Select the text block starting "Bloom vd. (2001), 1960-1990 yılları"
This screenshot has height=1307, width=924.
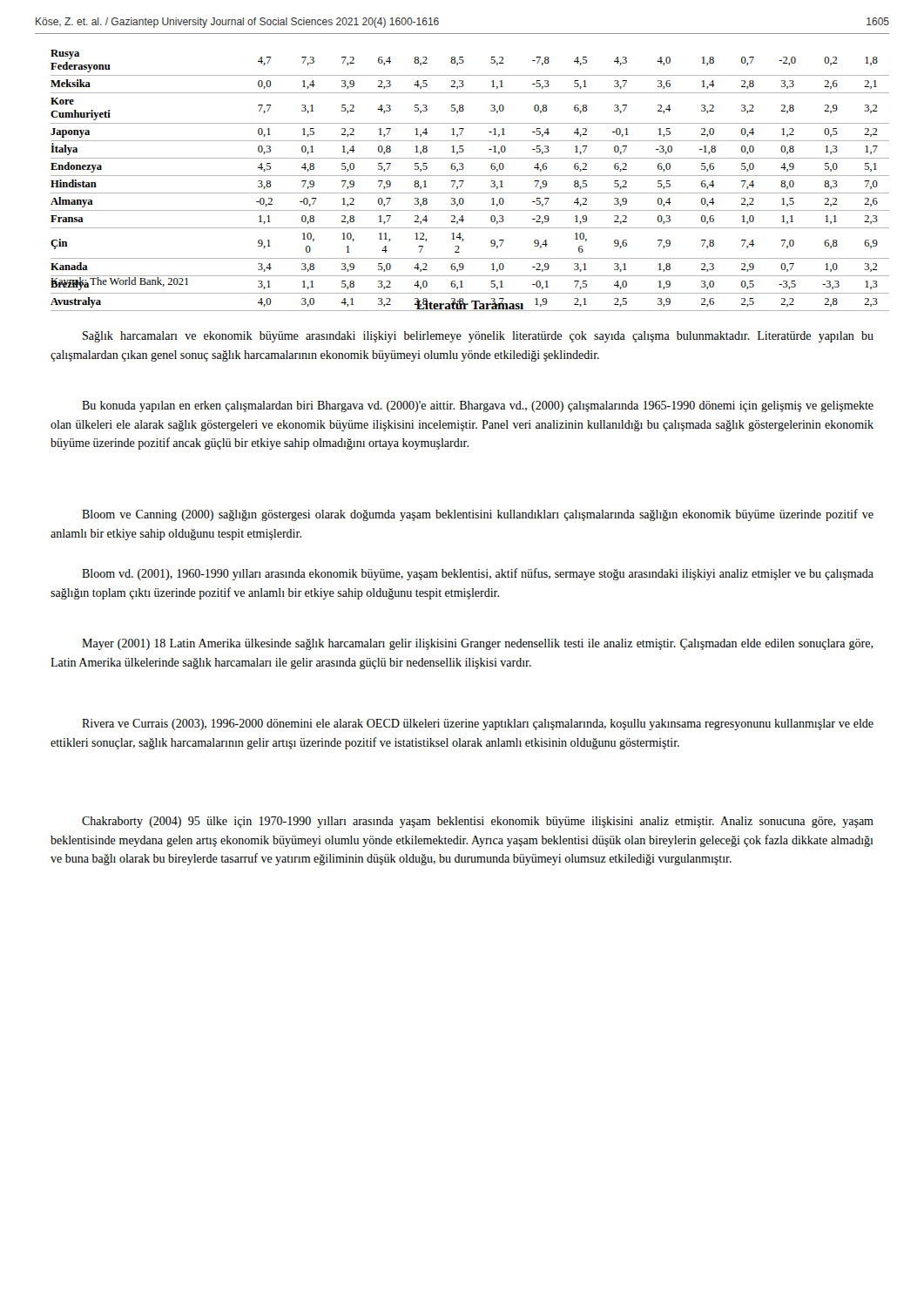(x=462, y=584)
